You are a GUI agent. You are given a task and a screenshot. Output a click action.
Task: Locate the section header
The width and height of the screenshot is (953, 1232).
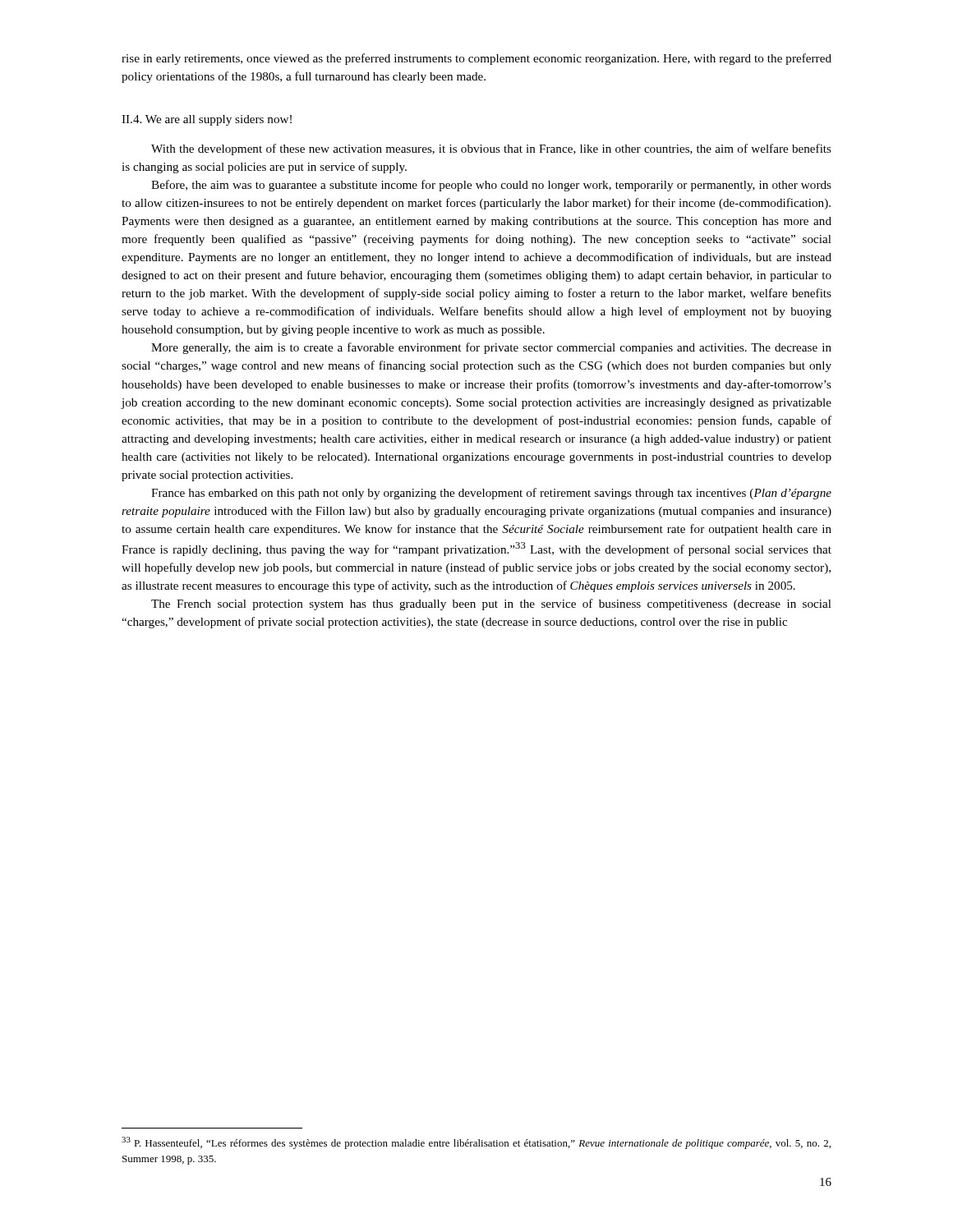[x=476, y=119]
